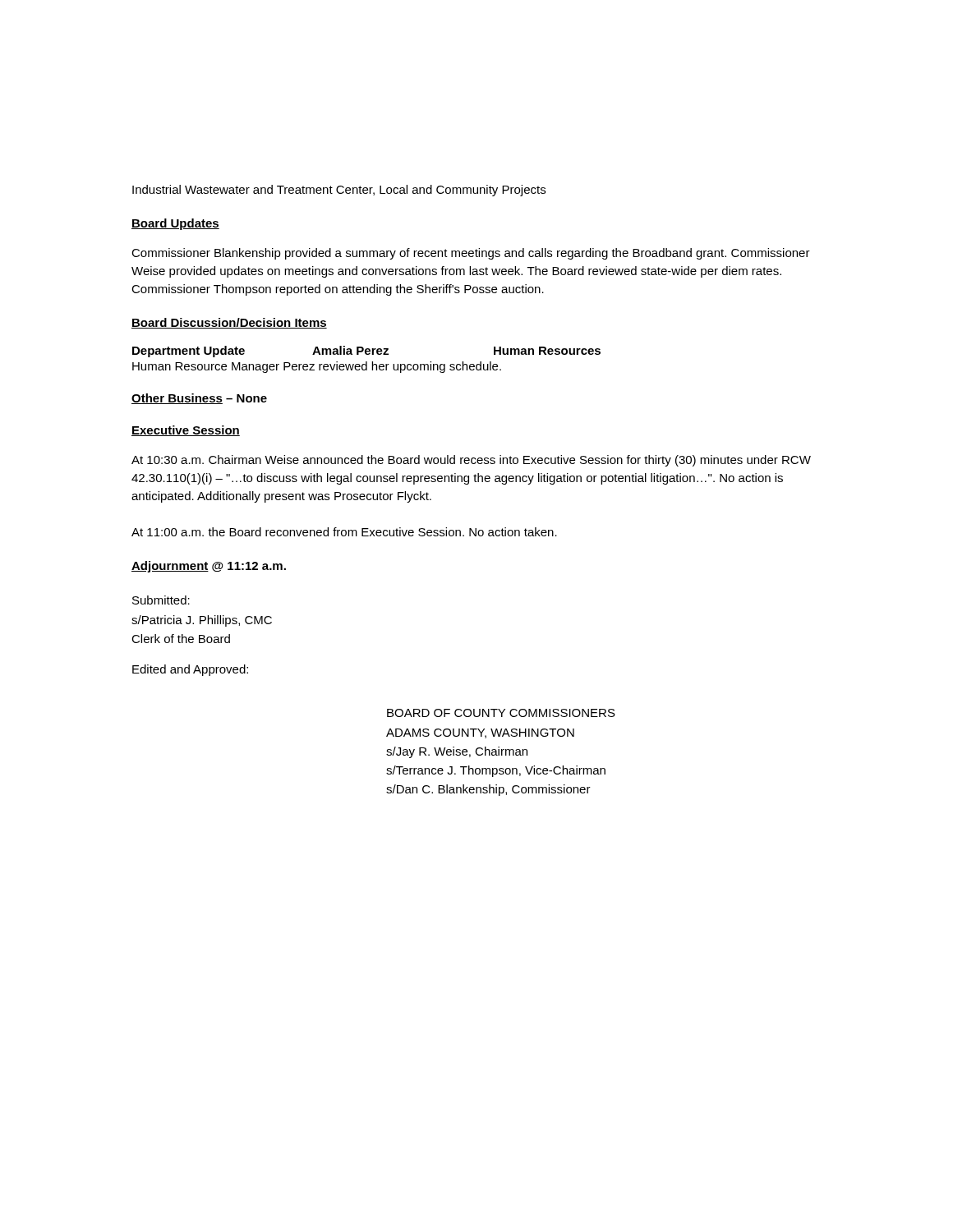This screenshot has height=1232, width=953.
Task: Locate the section header with the text "Executive Session"
Action: (x=186, y=430)
